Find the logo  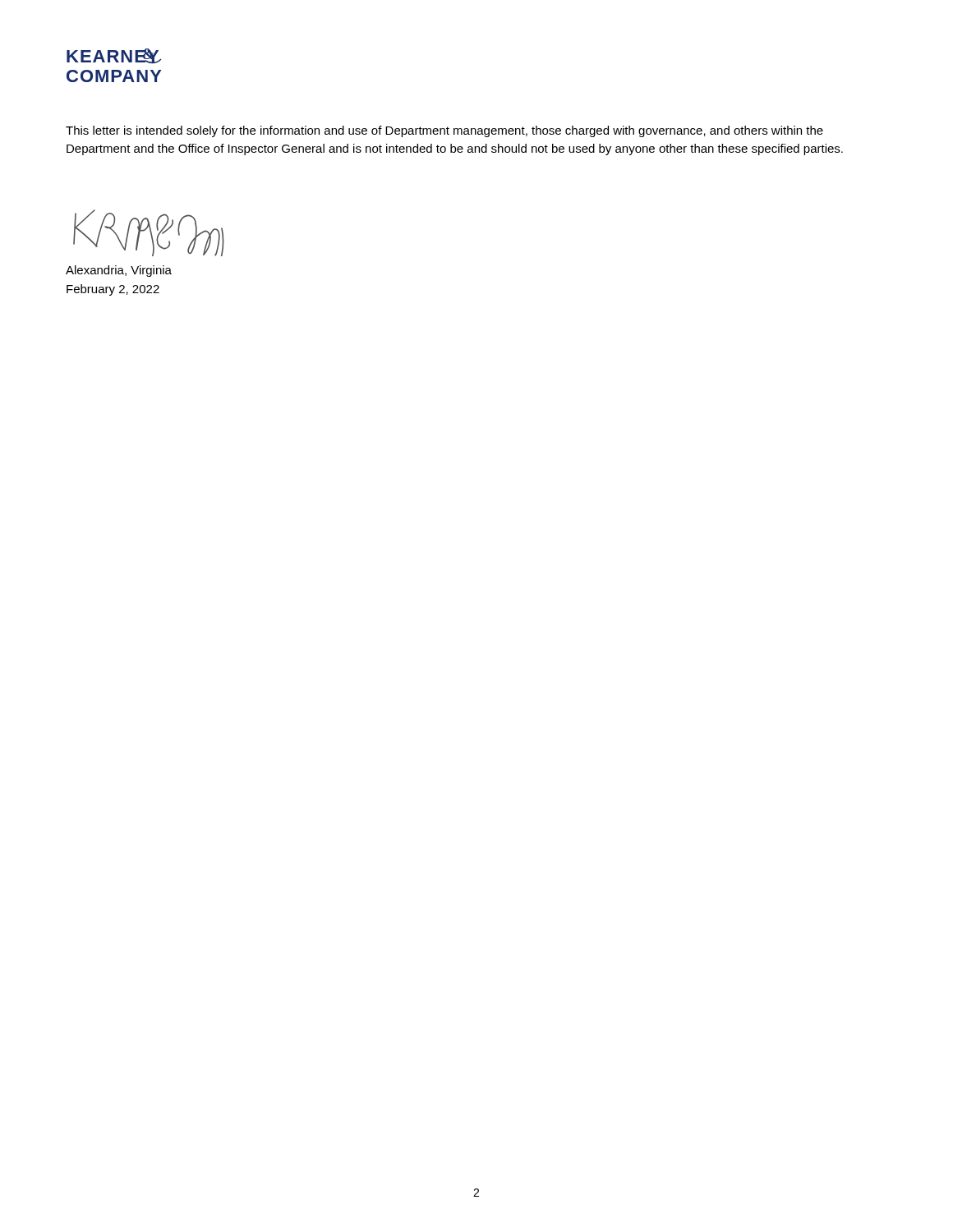[119, 68]
